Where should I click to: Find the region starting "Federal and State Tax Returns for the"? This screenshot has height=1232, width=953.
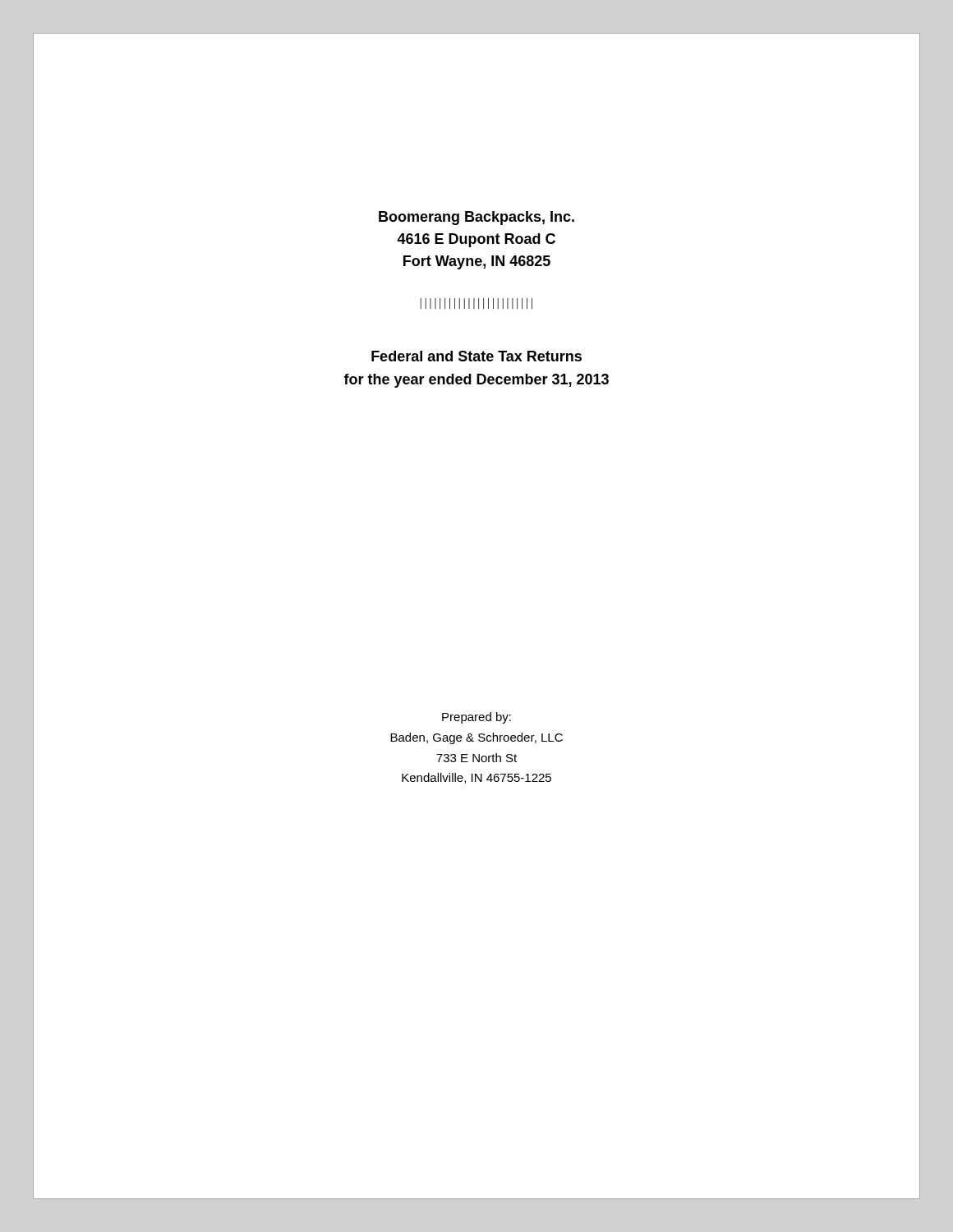(476, 368)
